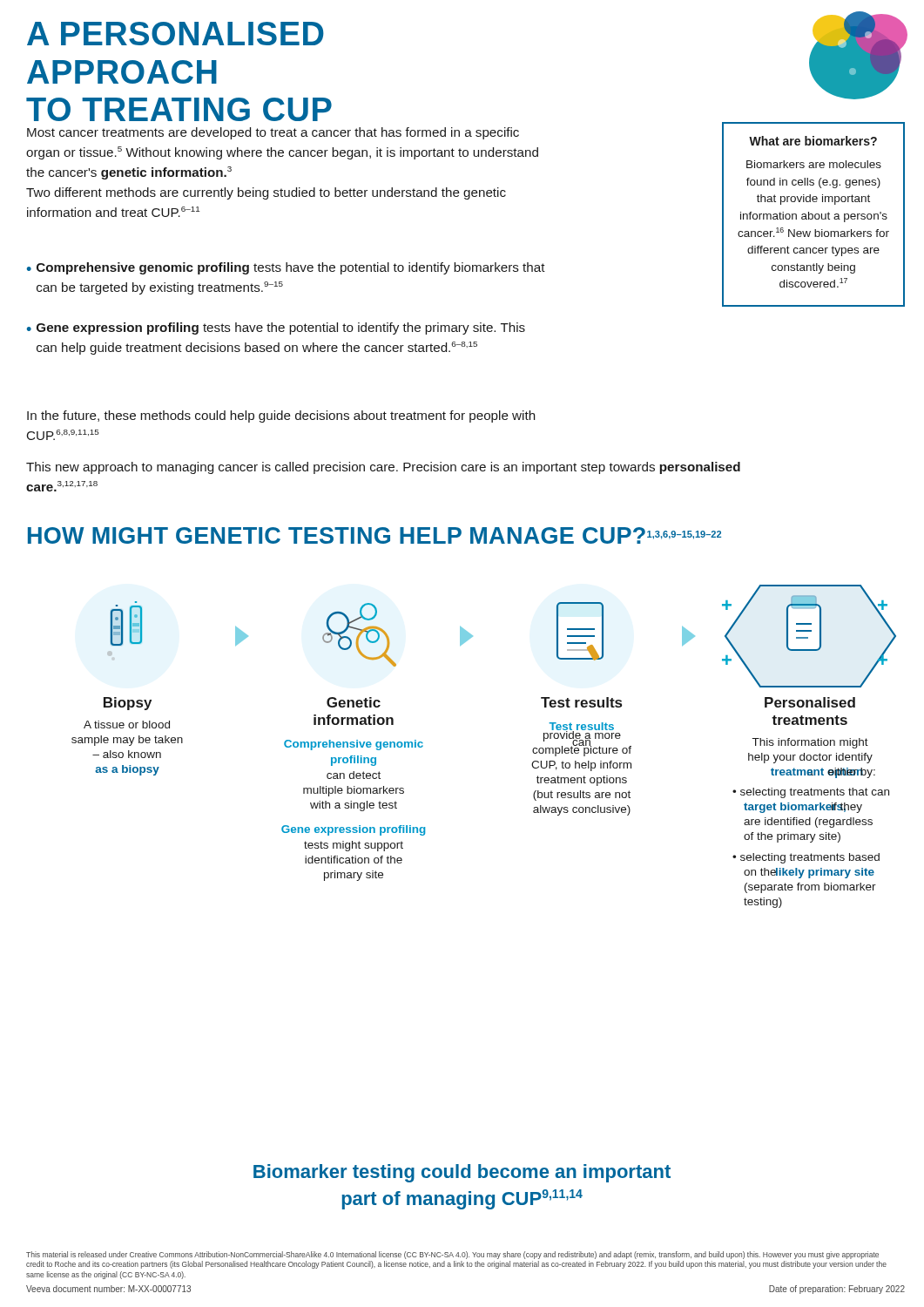The height and width of the screenshot is (1307, 924).
Task: Find the text block containing "In the future,"
Action: point(281,425)
